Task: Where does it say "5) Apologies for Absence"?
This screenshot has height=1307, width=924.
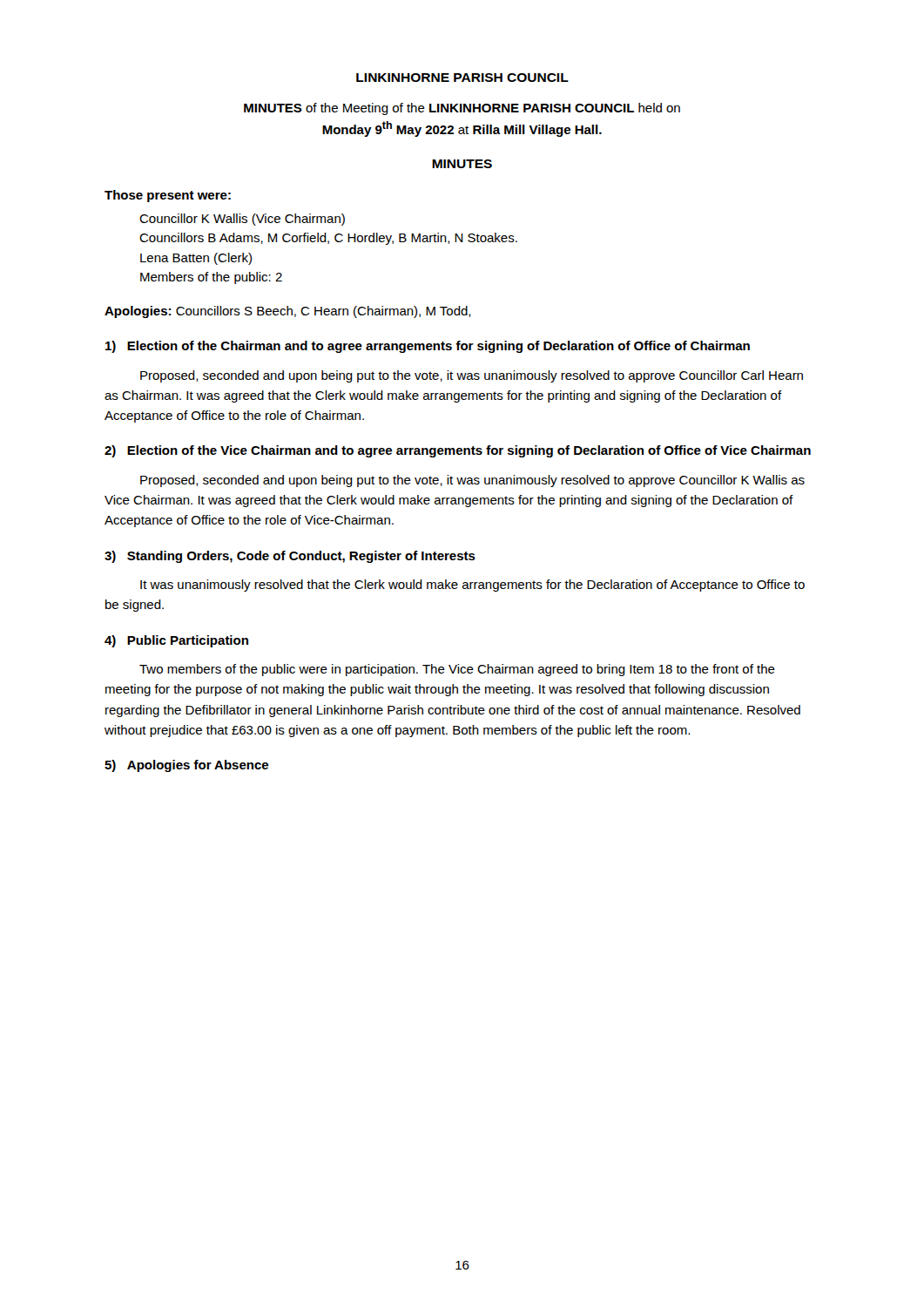Action: pyautogui.click(x=187, y=765)
